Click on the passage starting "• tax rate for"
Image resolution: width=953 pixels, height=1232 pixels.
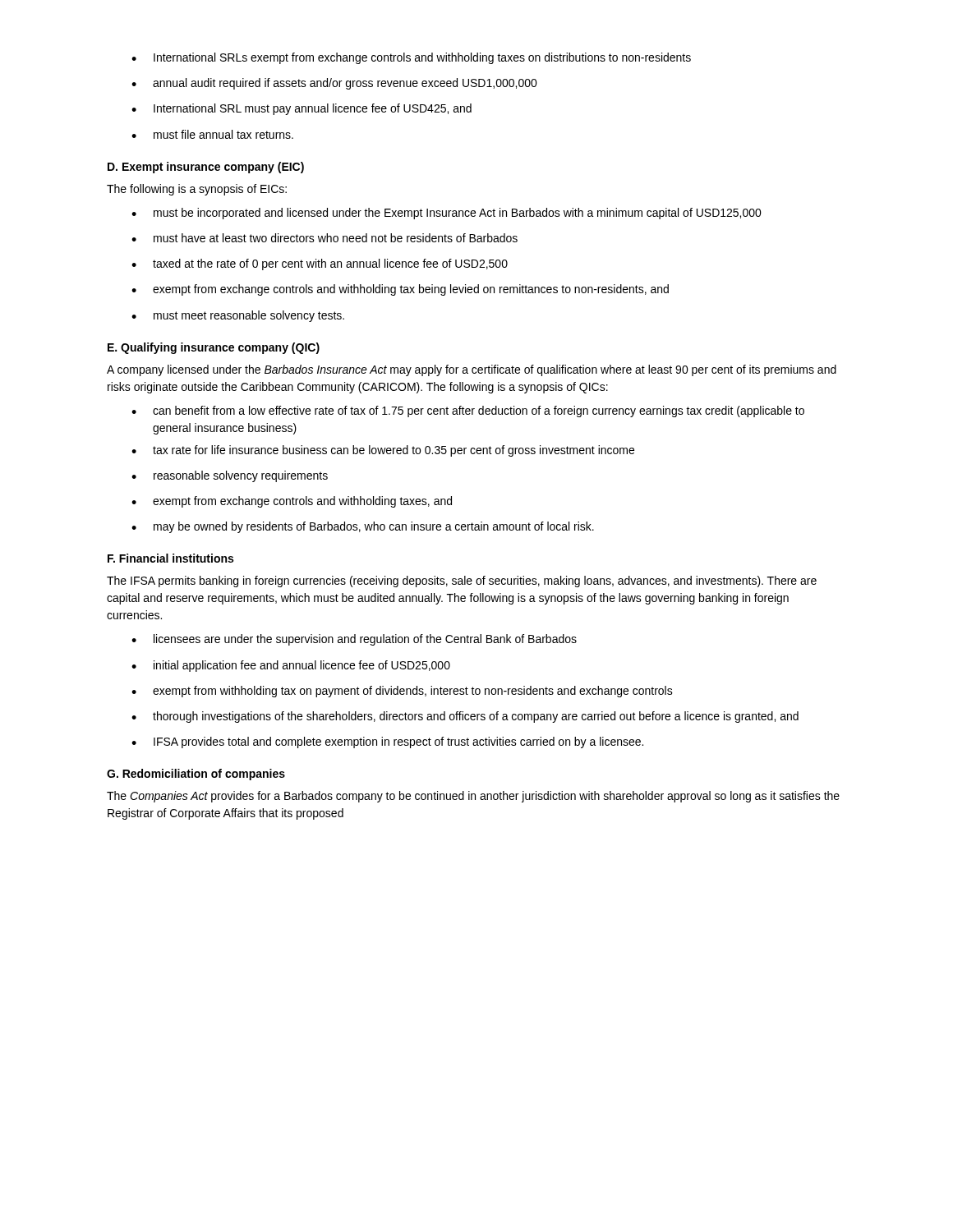(489, 452)
